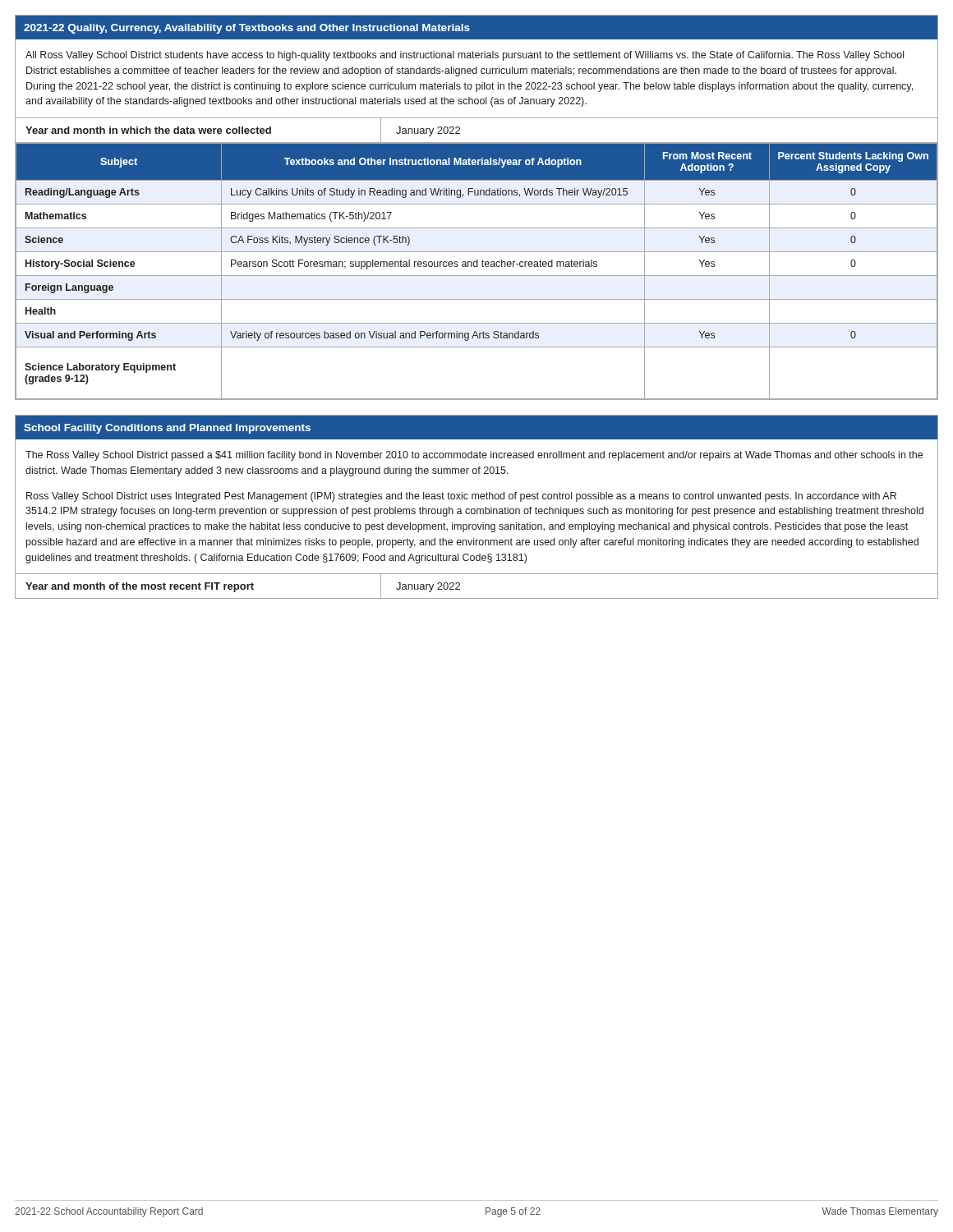The width and height of the screenshot is (953, 1232).
Task: Select the text block that reads "The Ross Valley School District"
Action: 474,463
